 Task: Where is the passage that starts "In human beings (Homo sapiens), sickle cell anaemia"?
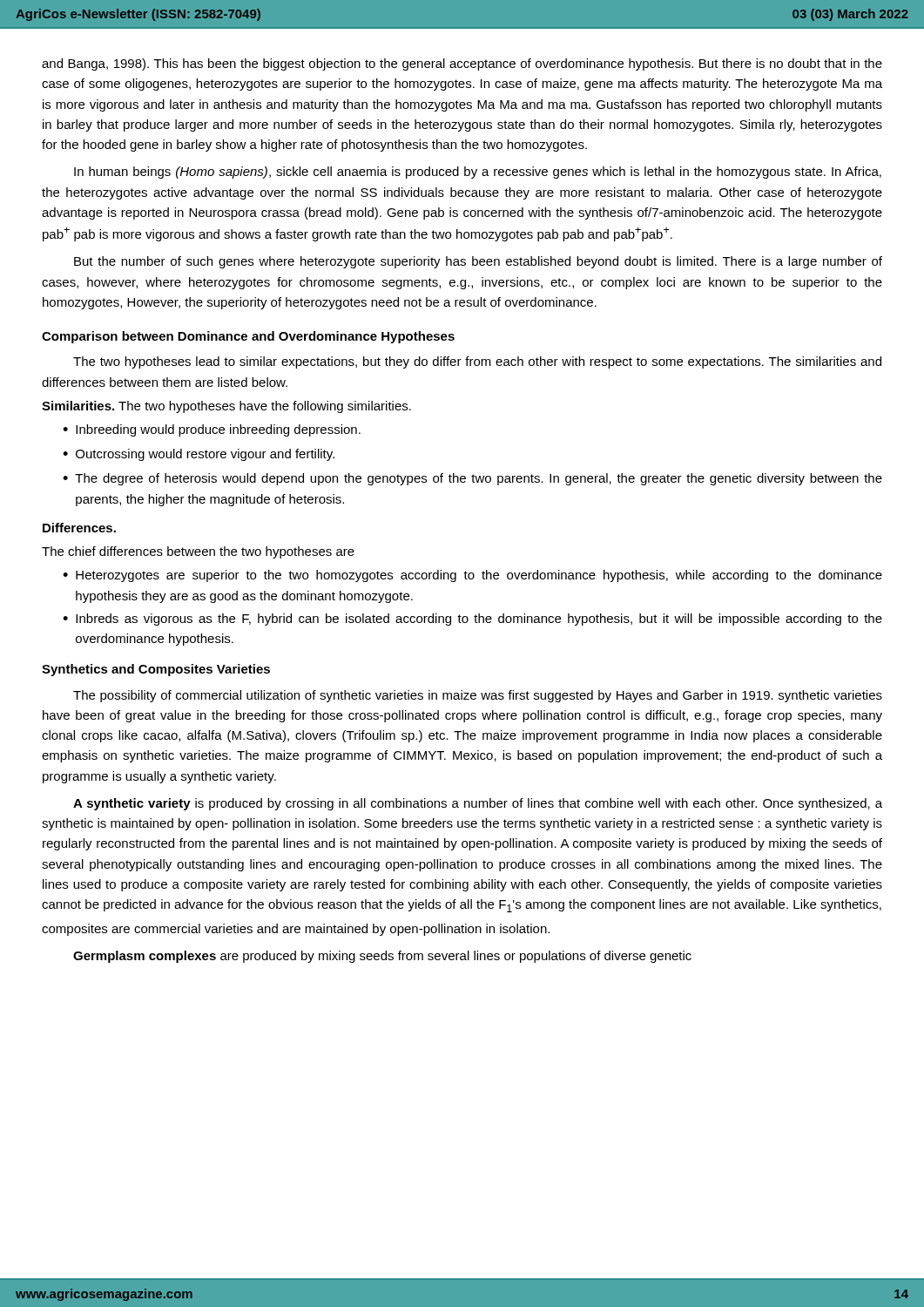pos(462,203)
